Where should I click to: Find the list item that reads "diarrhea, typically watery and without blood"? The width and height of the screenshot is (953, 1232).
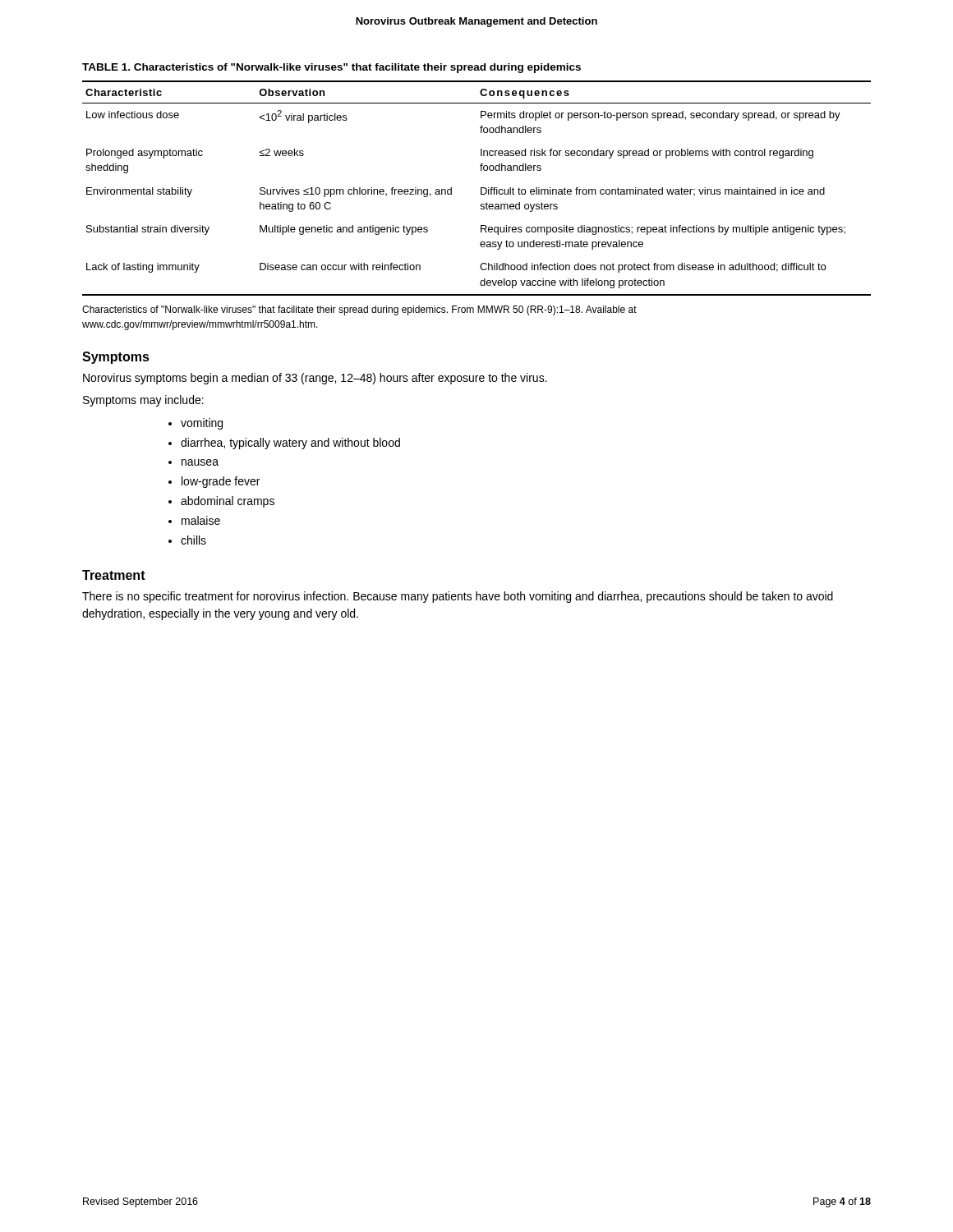291,442
